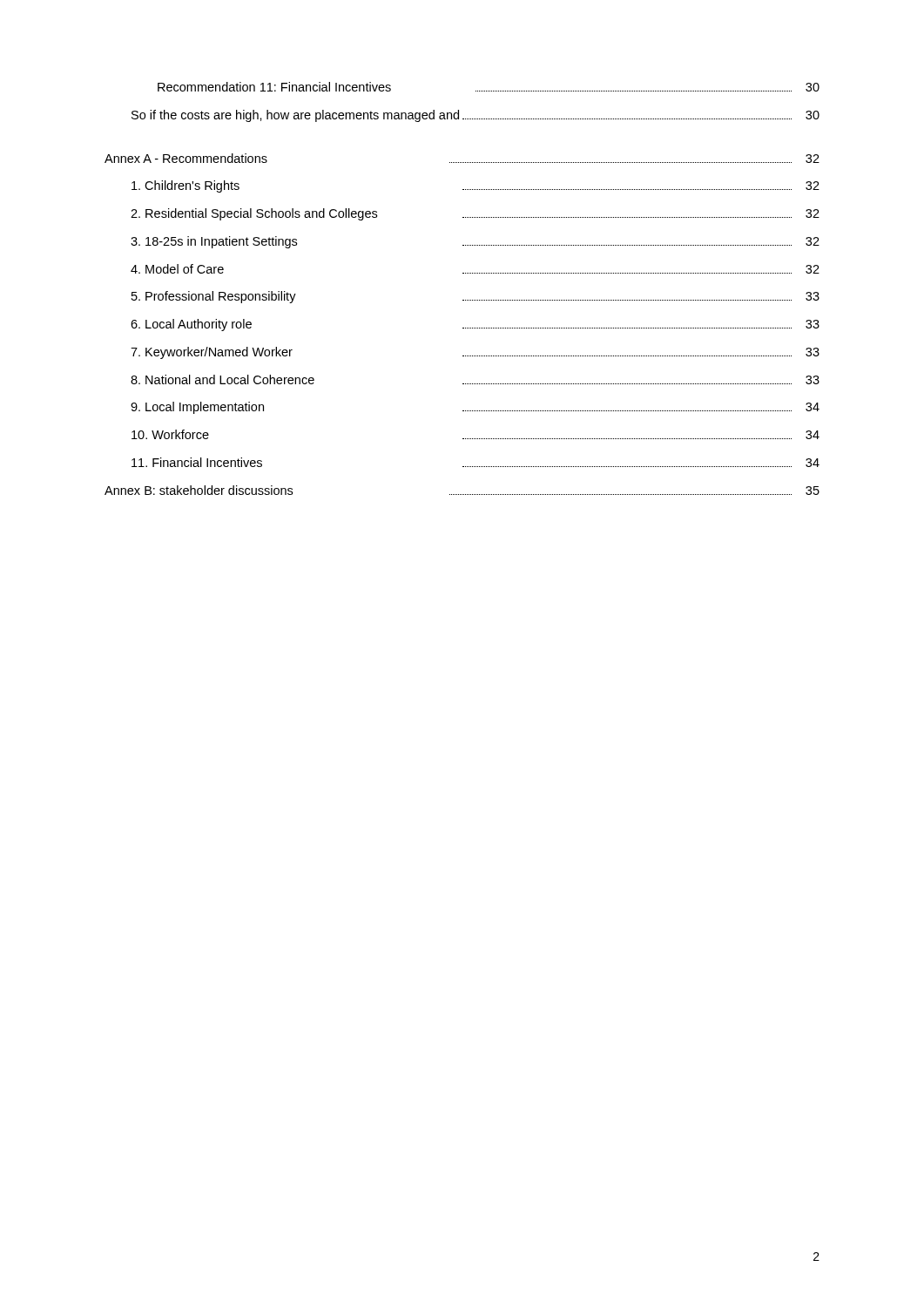Find the text block starting "9. Local Implementation 34"
The height and width of the screenshot is (1307, 924).
(475, 408)
